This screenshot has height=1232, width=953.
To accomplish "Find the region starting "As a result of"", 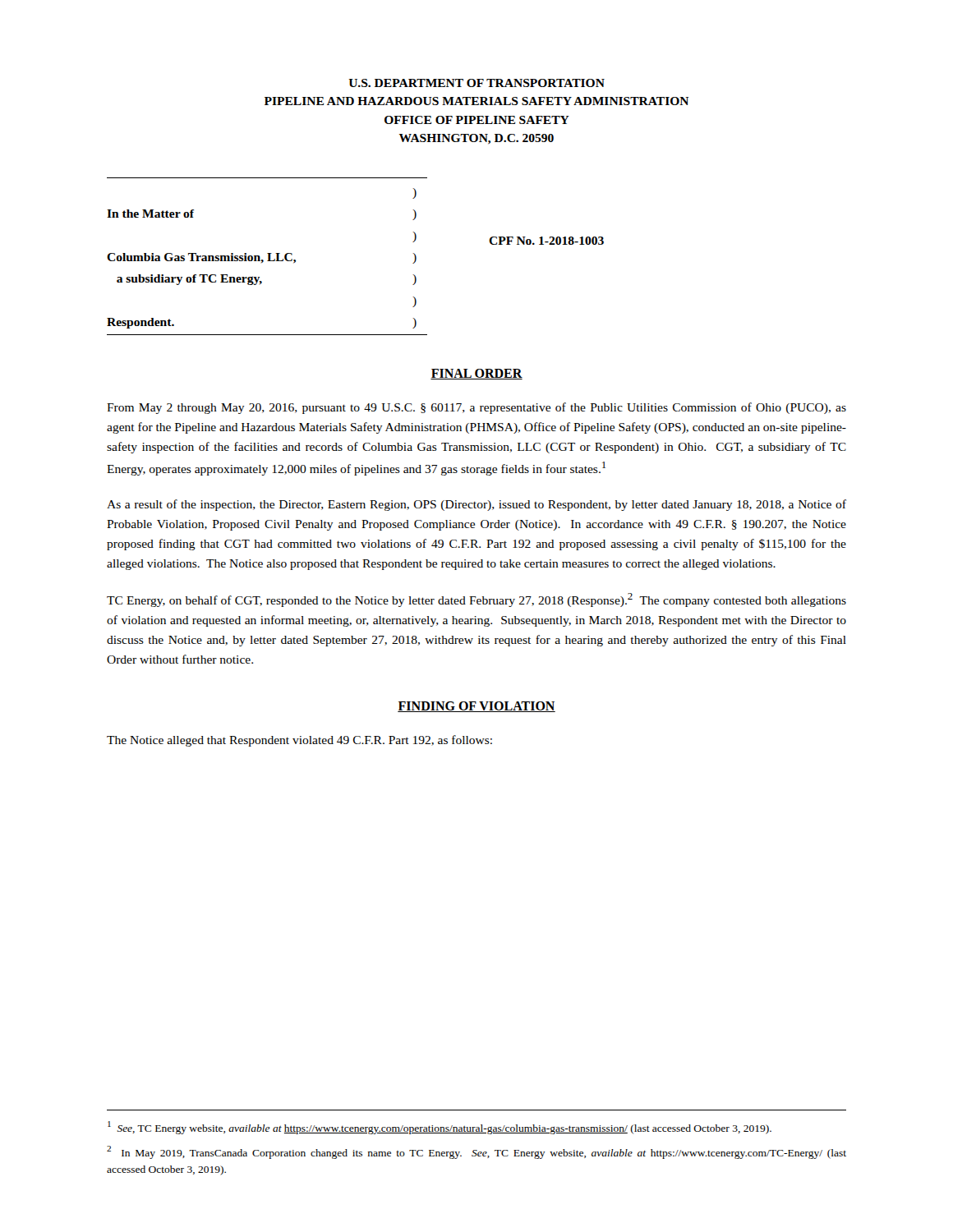I will tap(476, 533).
